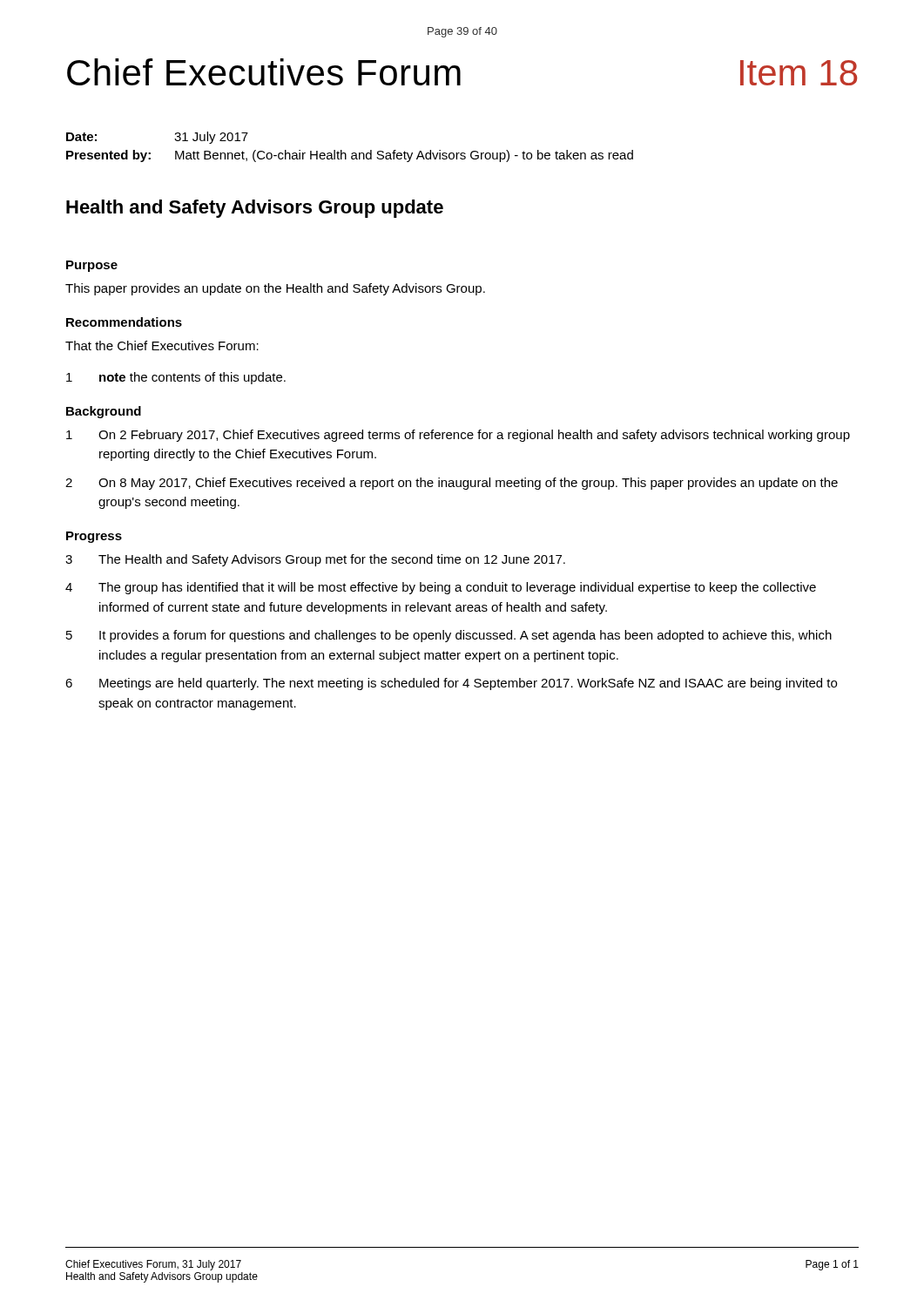Find the list item that says "3 The Health and Safety Advisors"
The height and width of the screenshot is (1307, 924).
tap(462, 559)
